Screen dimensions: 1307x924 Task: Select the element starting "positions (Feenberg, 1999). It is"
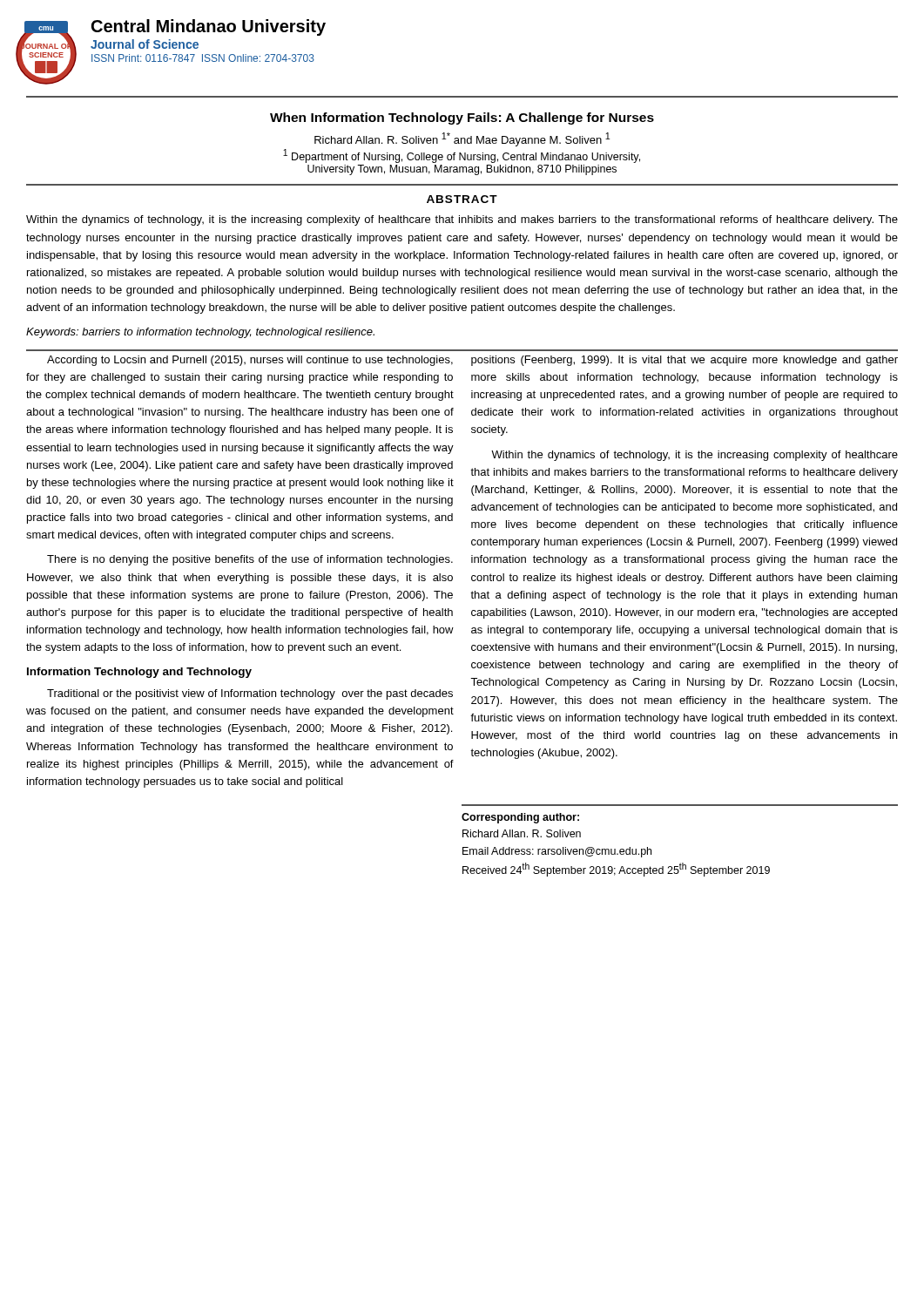point(684,556)
